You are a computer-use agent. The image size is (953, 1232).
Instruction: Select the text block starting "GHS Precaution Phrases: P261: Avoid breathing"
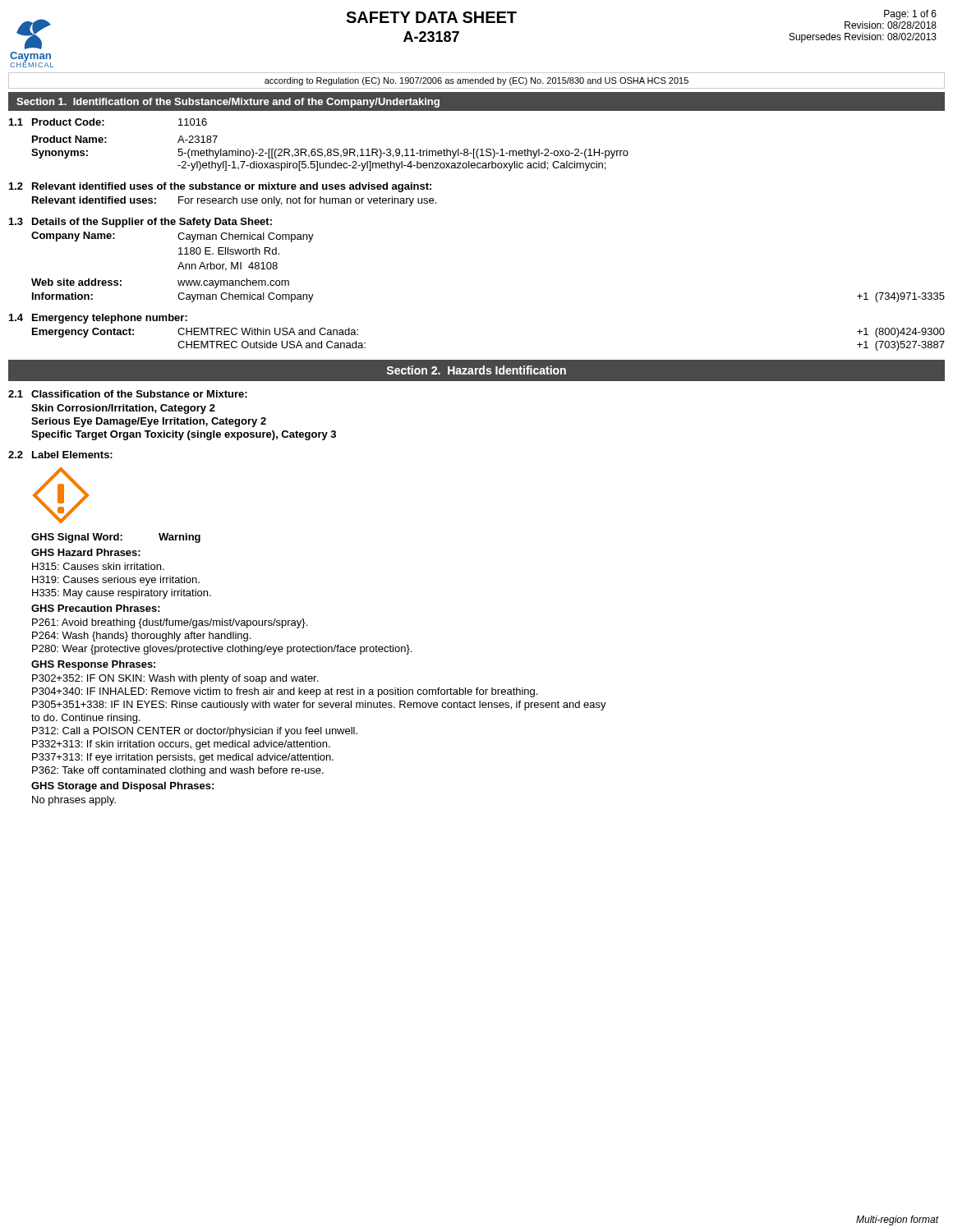(x=96, y=608)
